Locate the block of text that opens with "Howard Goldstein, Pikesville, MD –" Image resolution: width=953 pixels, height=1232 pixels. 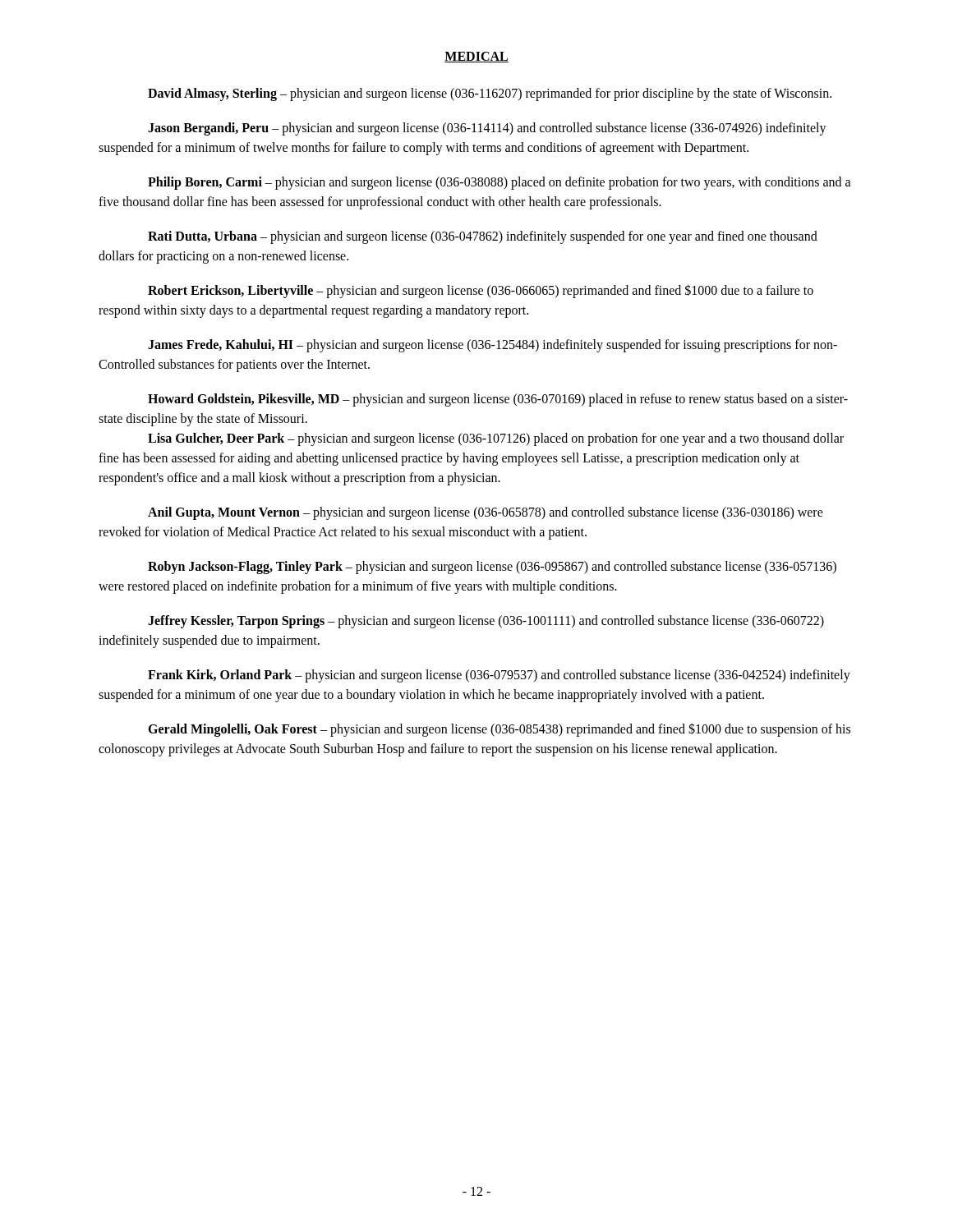[476, 439]
